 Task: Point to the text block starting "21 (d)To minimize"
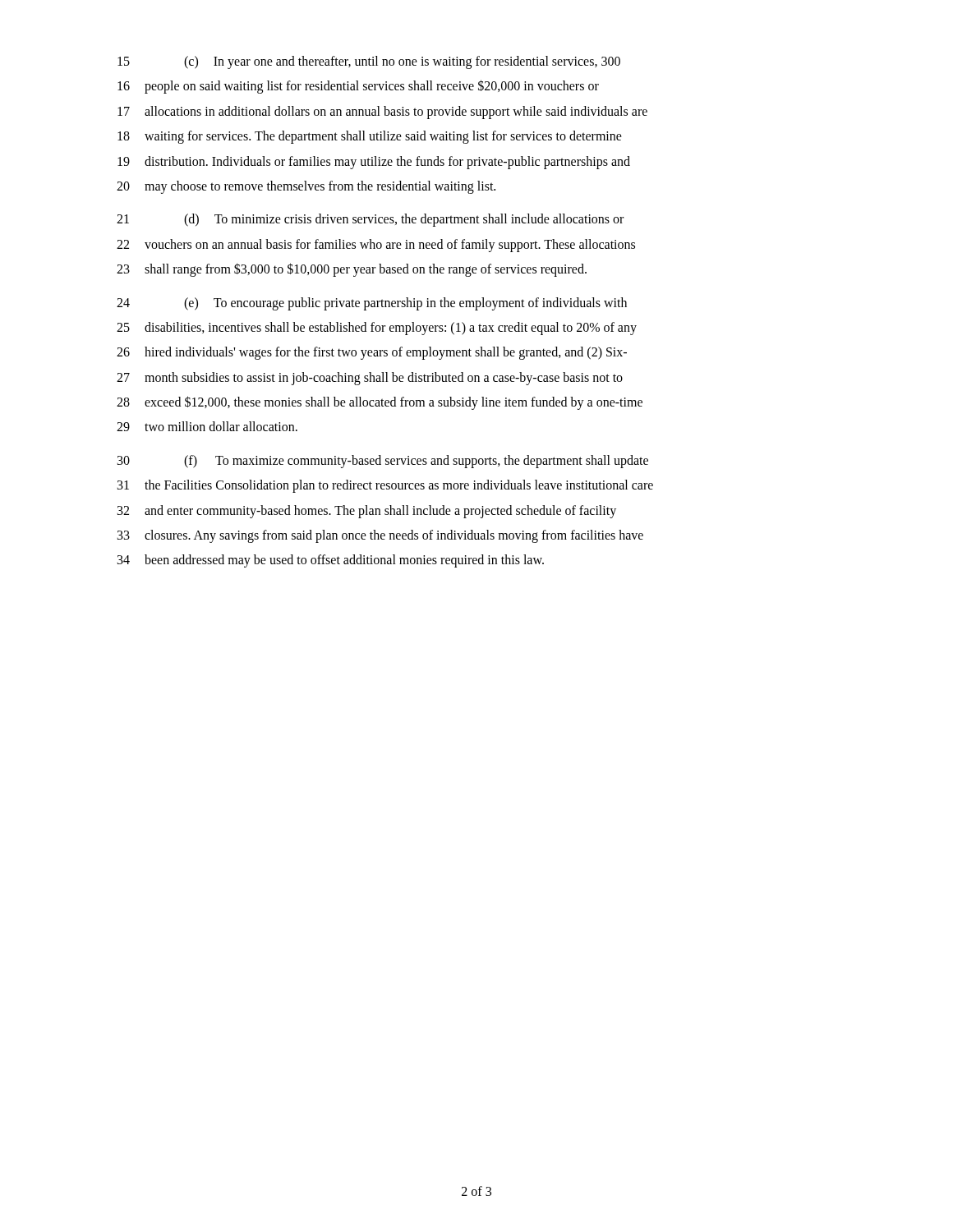point(485,220)
